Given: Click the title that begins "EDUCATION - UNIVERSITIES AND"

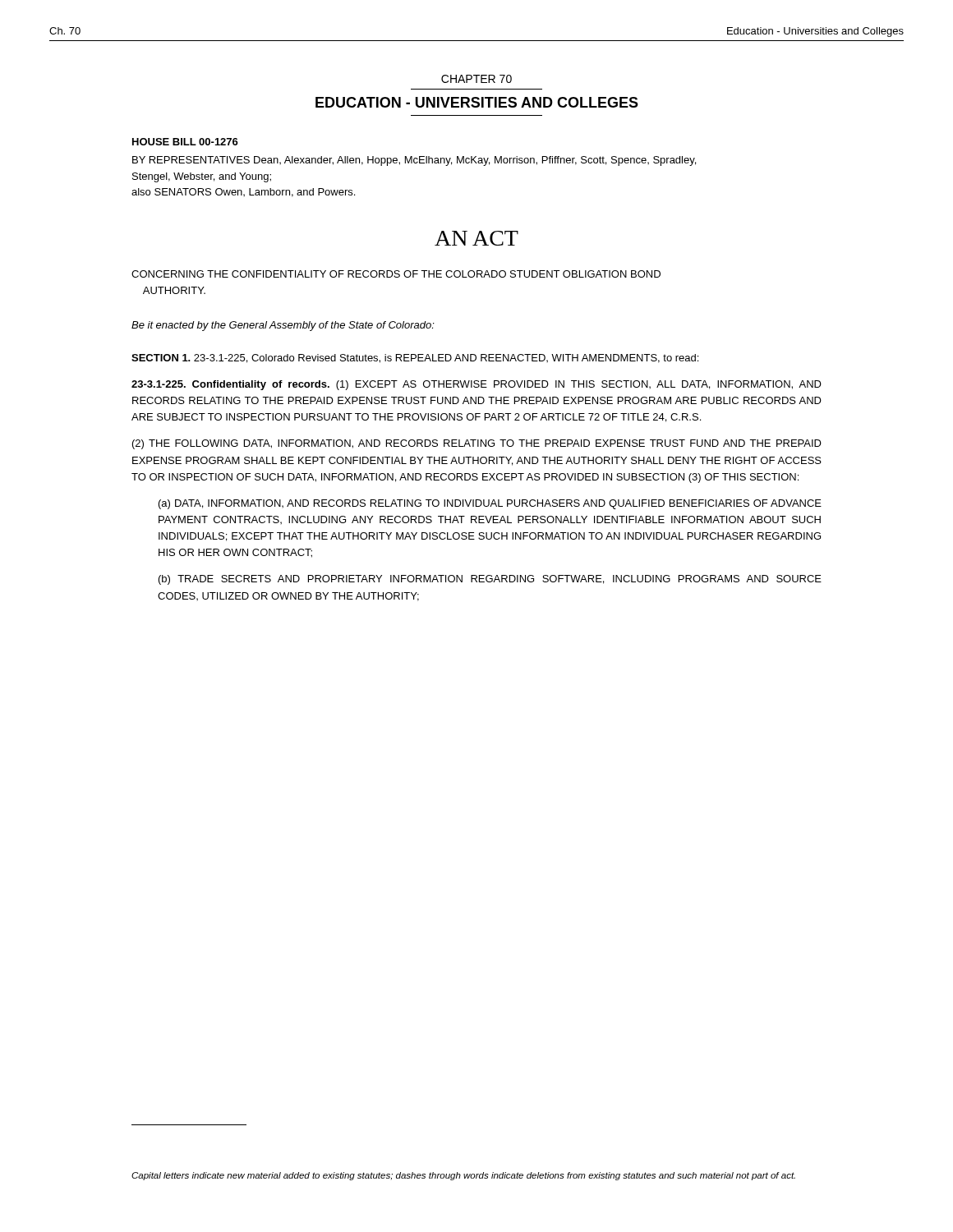Looking at the screenshot, I should (476, 103).
